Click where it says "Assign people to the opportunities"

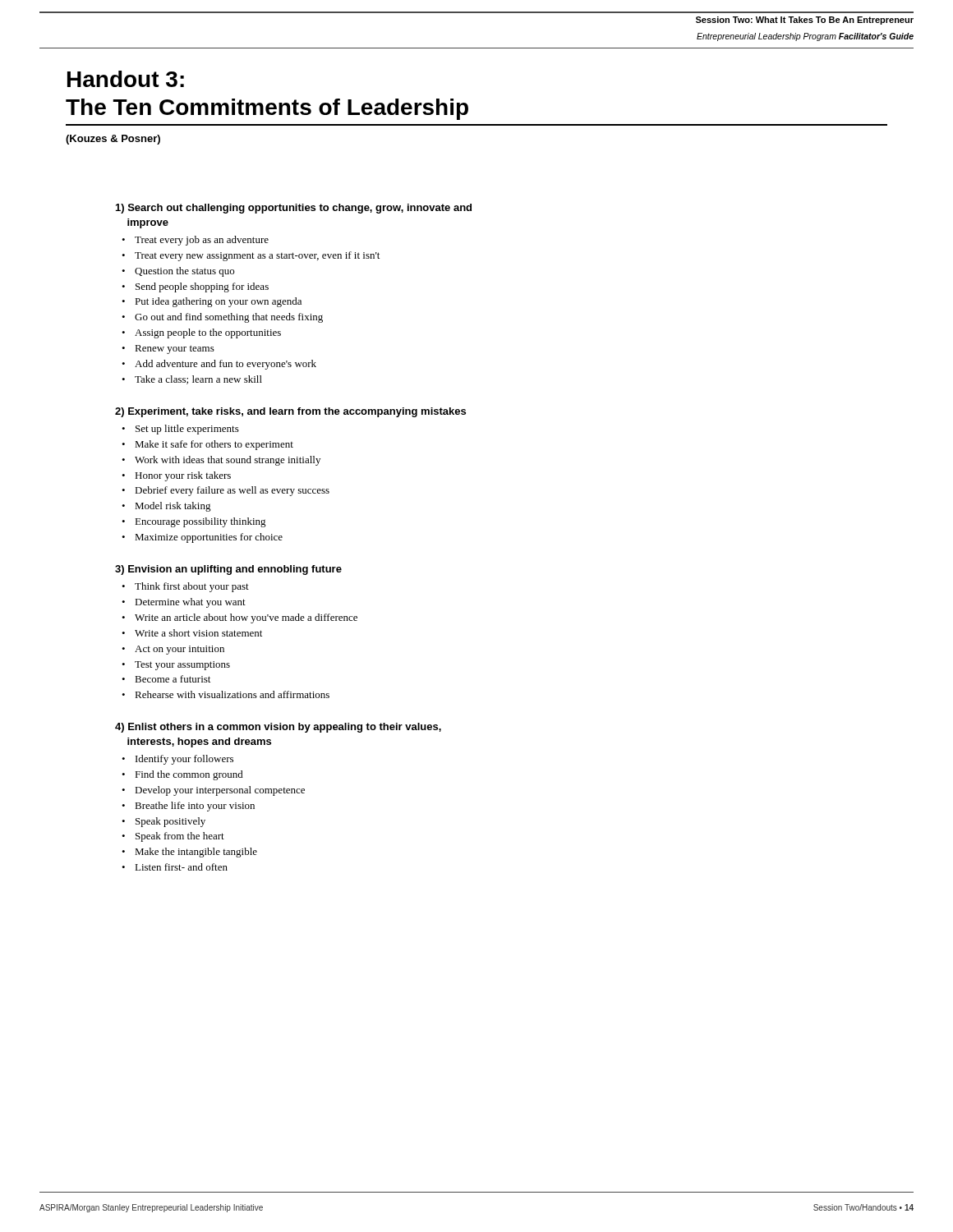click(208, 332)
